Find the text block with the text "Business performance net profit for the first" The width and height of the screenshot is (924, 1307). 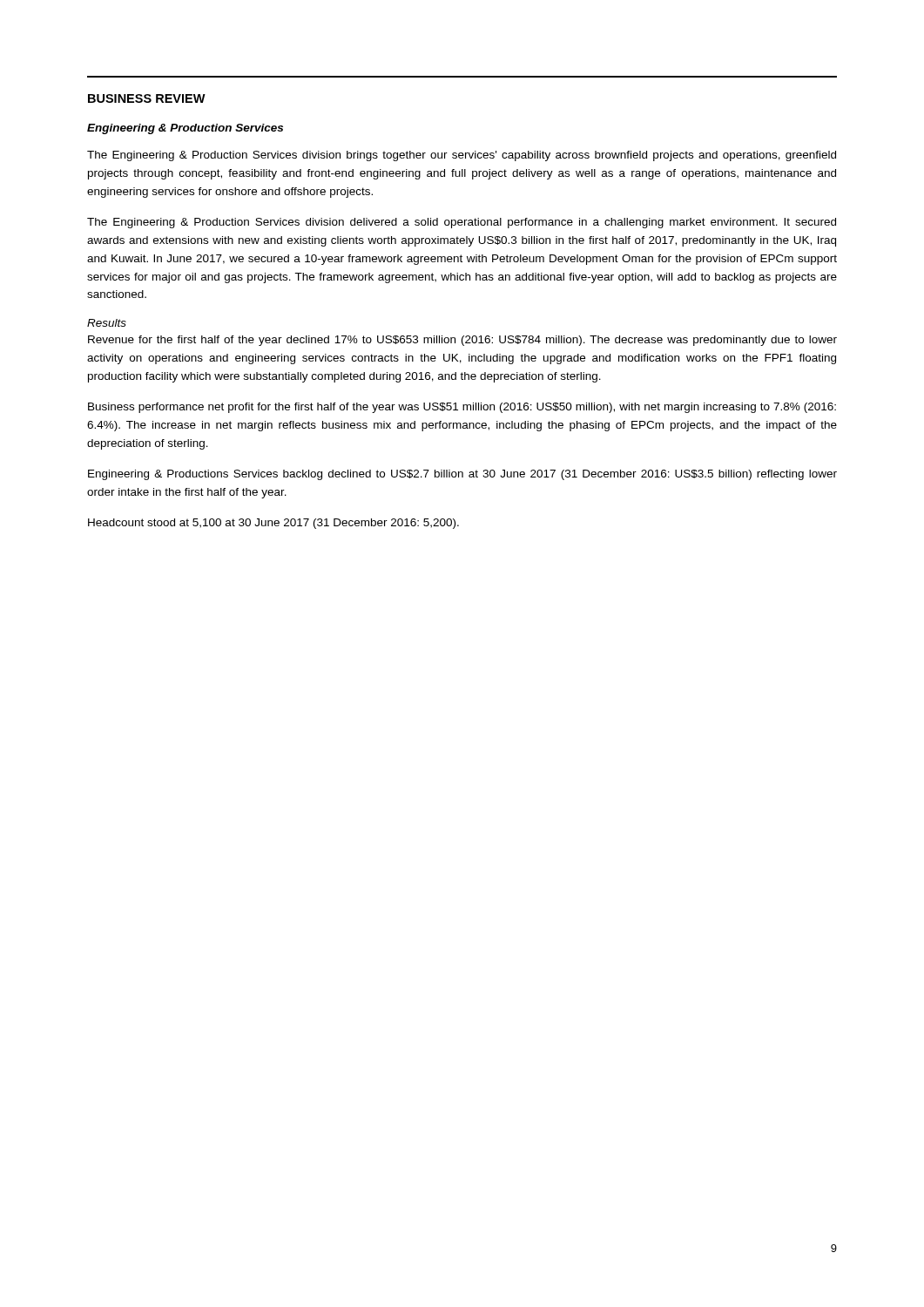click(x=462, y=425)
